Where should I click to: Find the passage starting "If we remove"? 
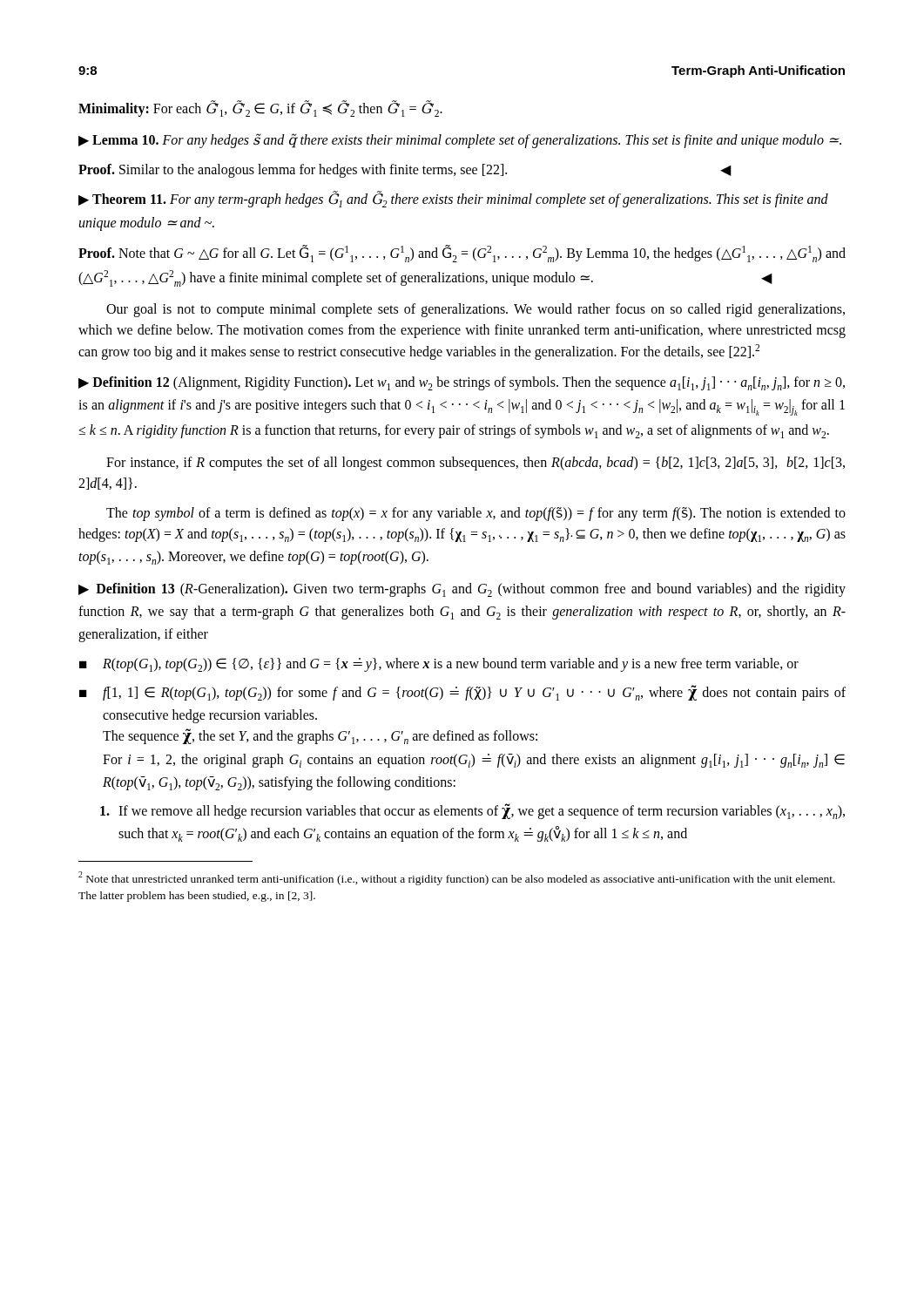[472, 824]
